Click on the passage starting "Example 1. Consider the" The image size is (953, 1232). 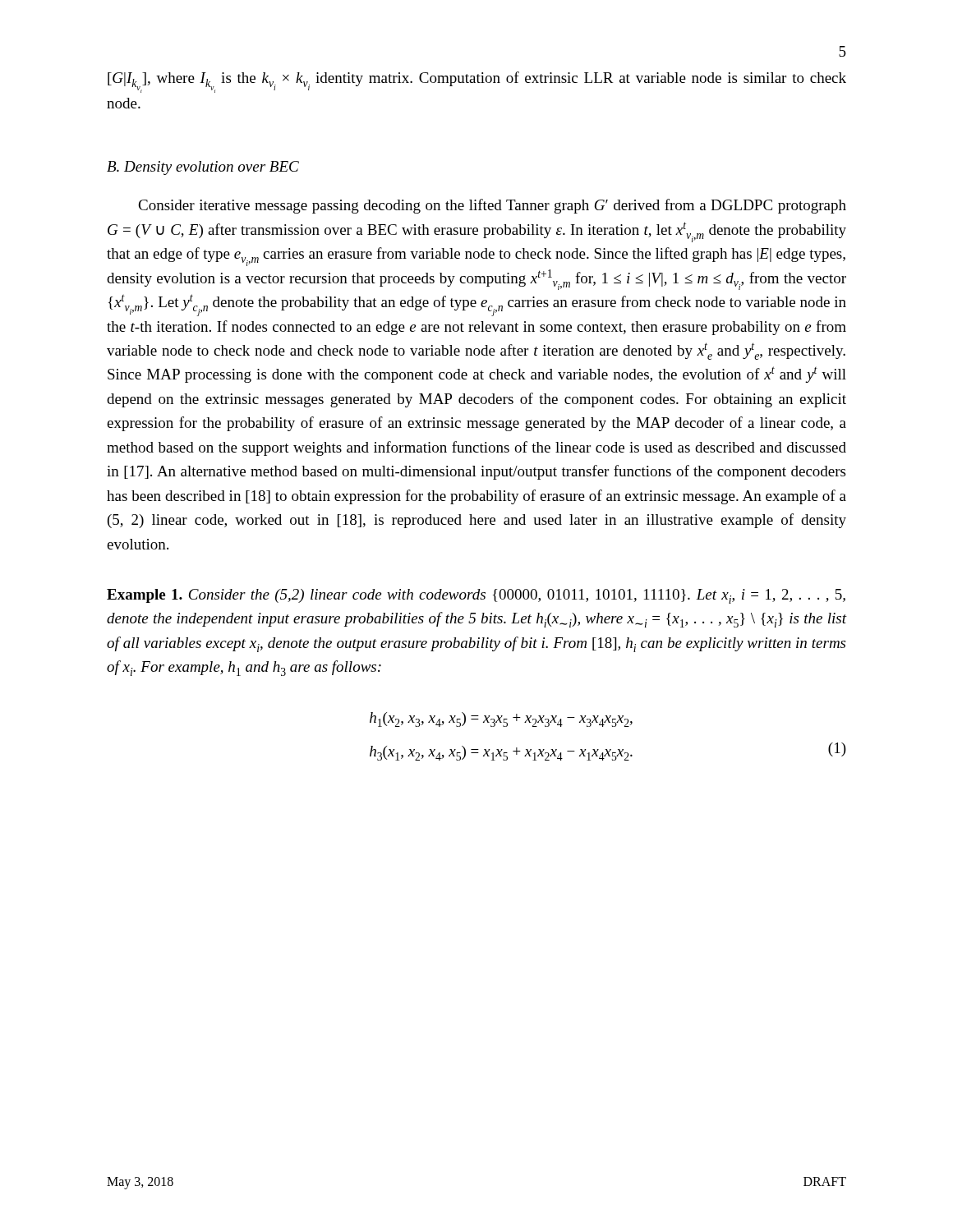coord(476,632)
